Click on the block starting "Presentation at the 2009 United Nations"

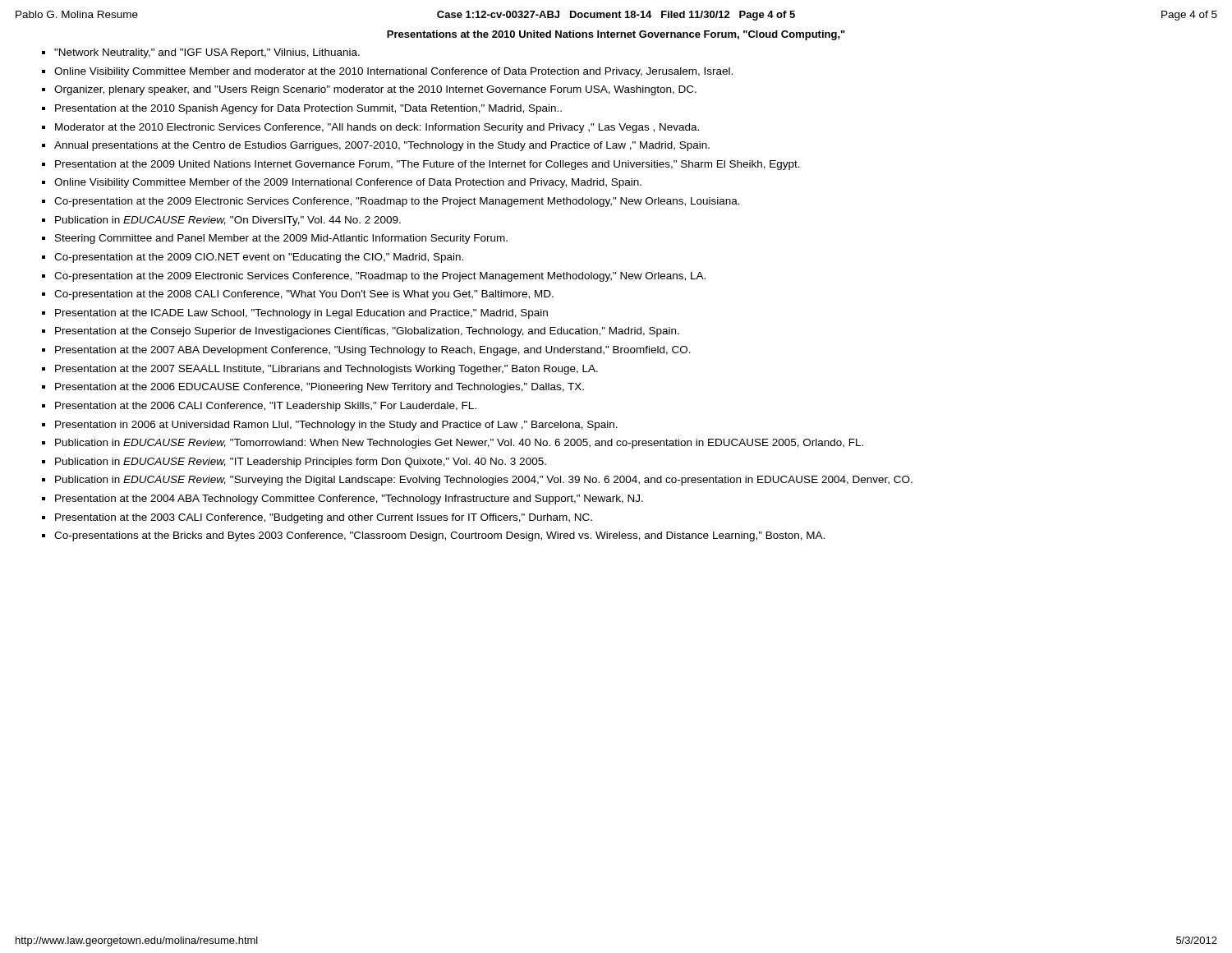(x=427, y=164)
